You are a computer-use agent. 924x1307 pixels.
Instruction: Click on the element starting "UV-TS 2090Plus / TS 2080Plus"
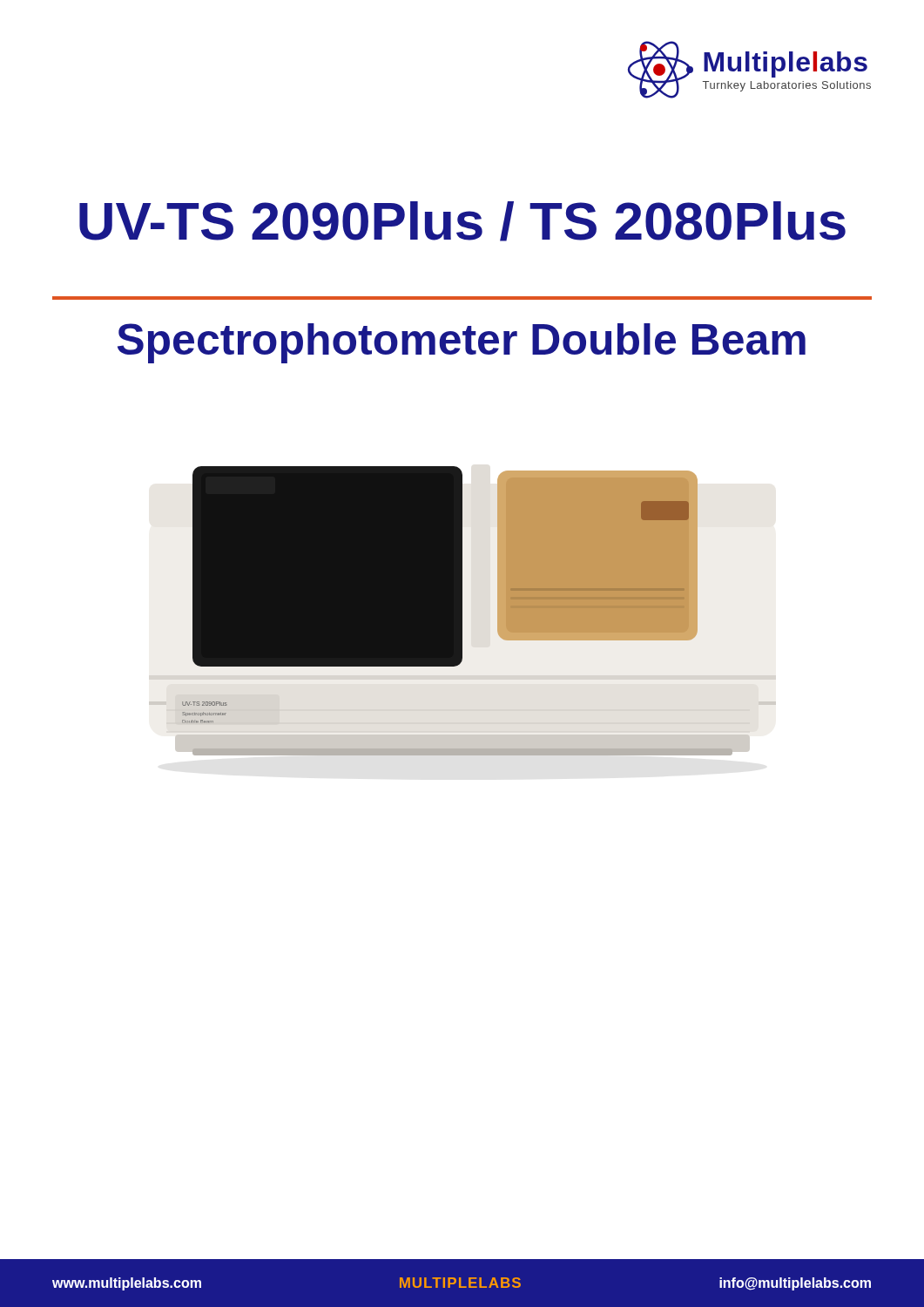[462, 221]
